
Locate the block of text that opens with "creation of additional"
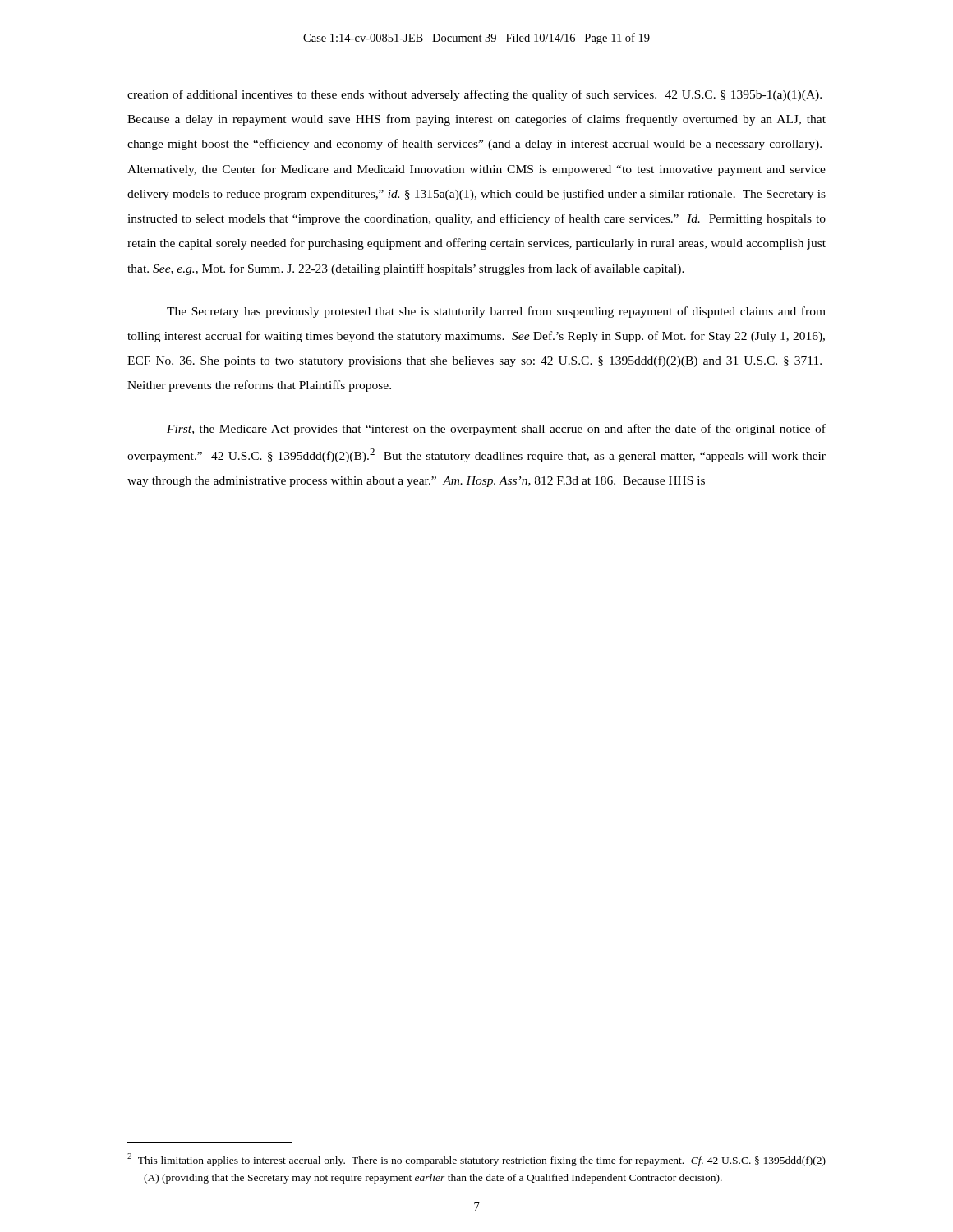click(476, 181)
